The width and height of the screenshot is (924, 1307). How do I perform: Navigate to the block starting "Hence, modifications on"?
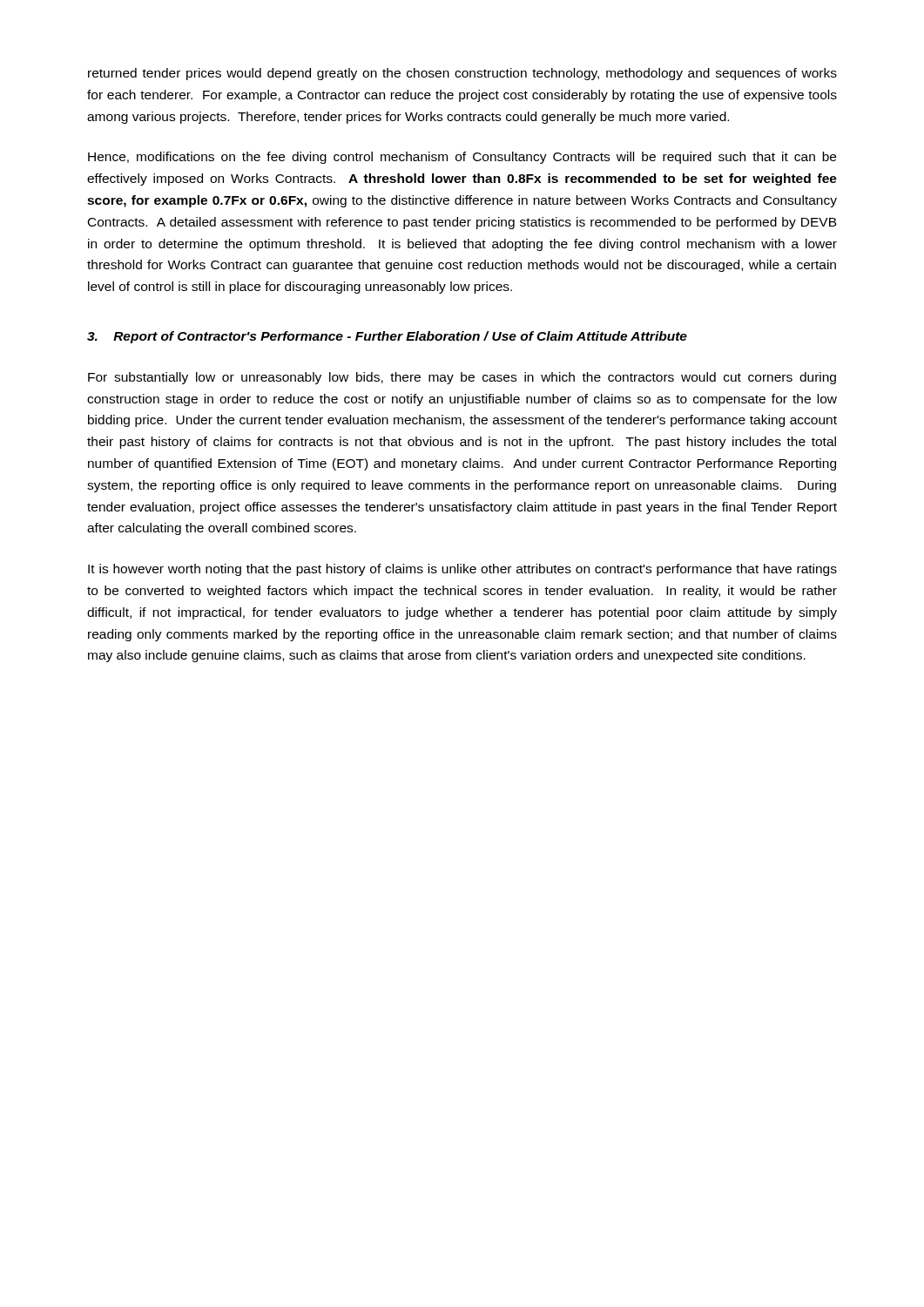coord(462,222)
